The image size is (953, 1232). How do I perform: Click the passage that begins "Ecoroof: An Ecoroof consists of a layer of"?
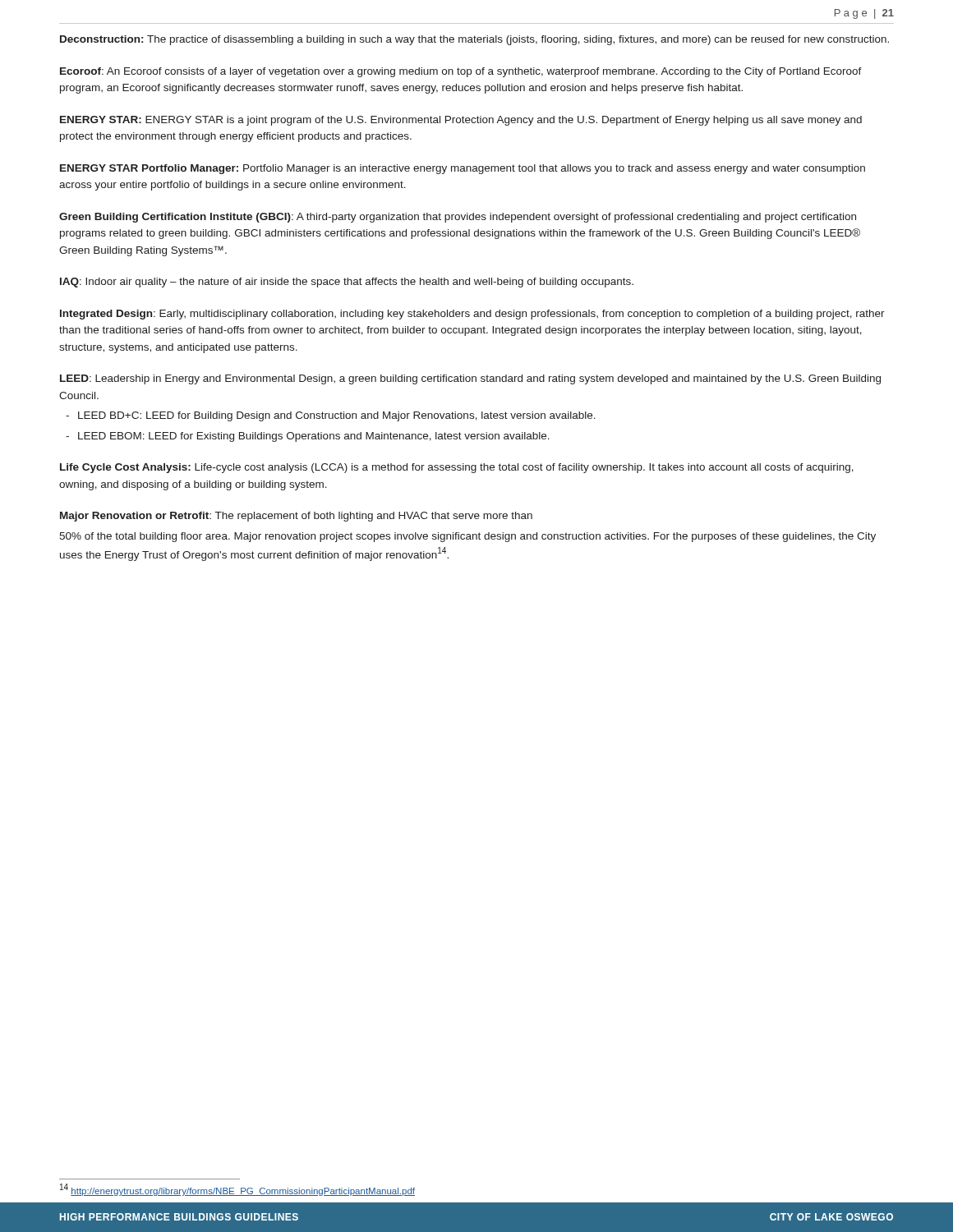(x=476, y=80)
